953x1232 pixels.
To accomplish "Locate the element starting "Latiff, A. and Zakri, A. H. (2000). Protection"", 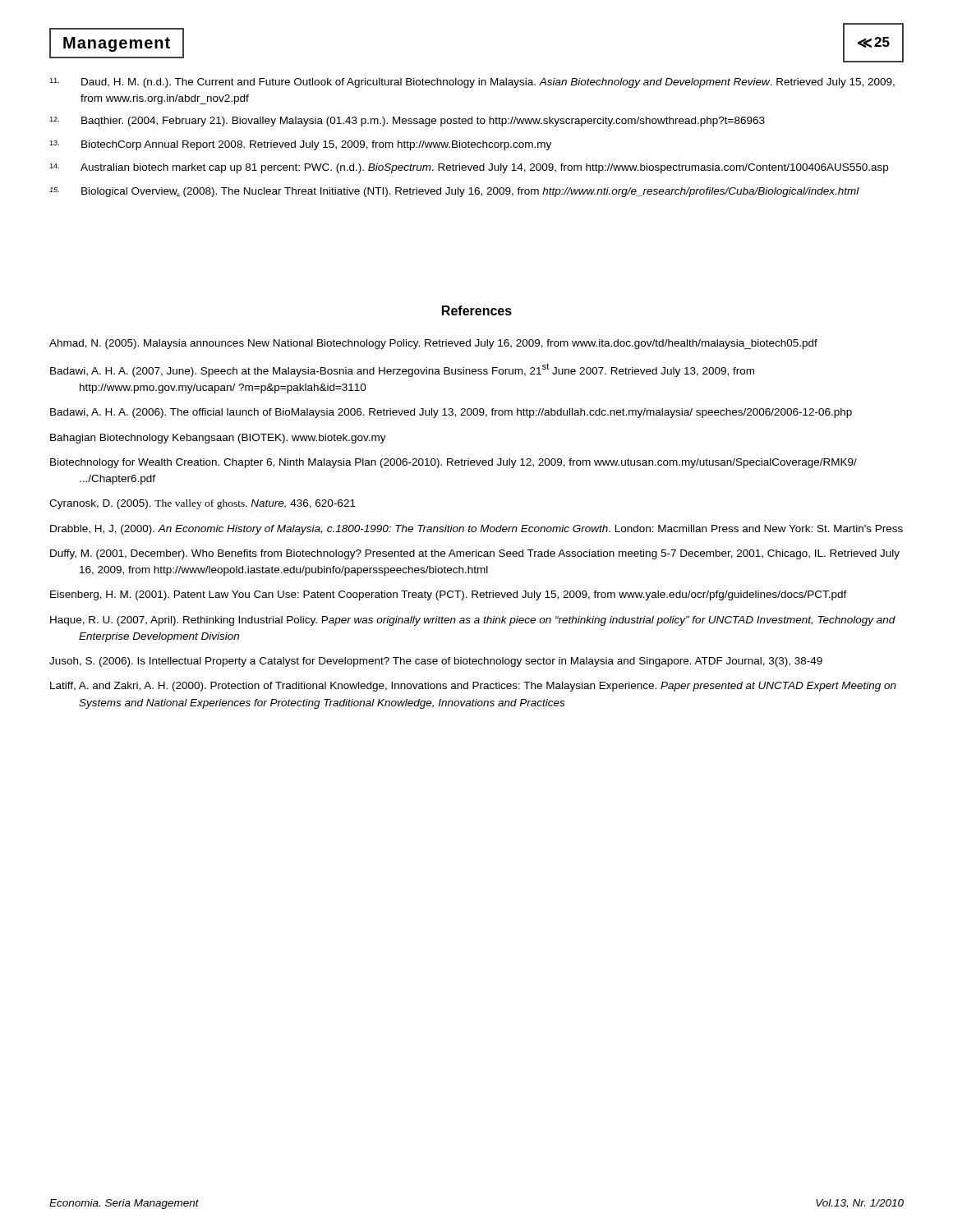I will tap(473, 694).
